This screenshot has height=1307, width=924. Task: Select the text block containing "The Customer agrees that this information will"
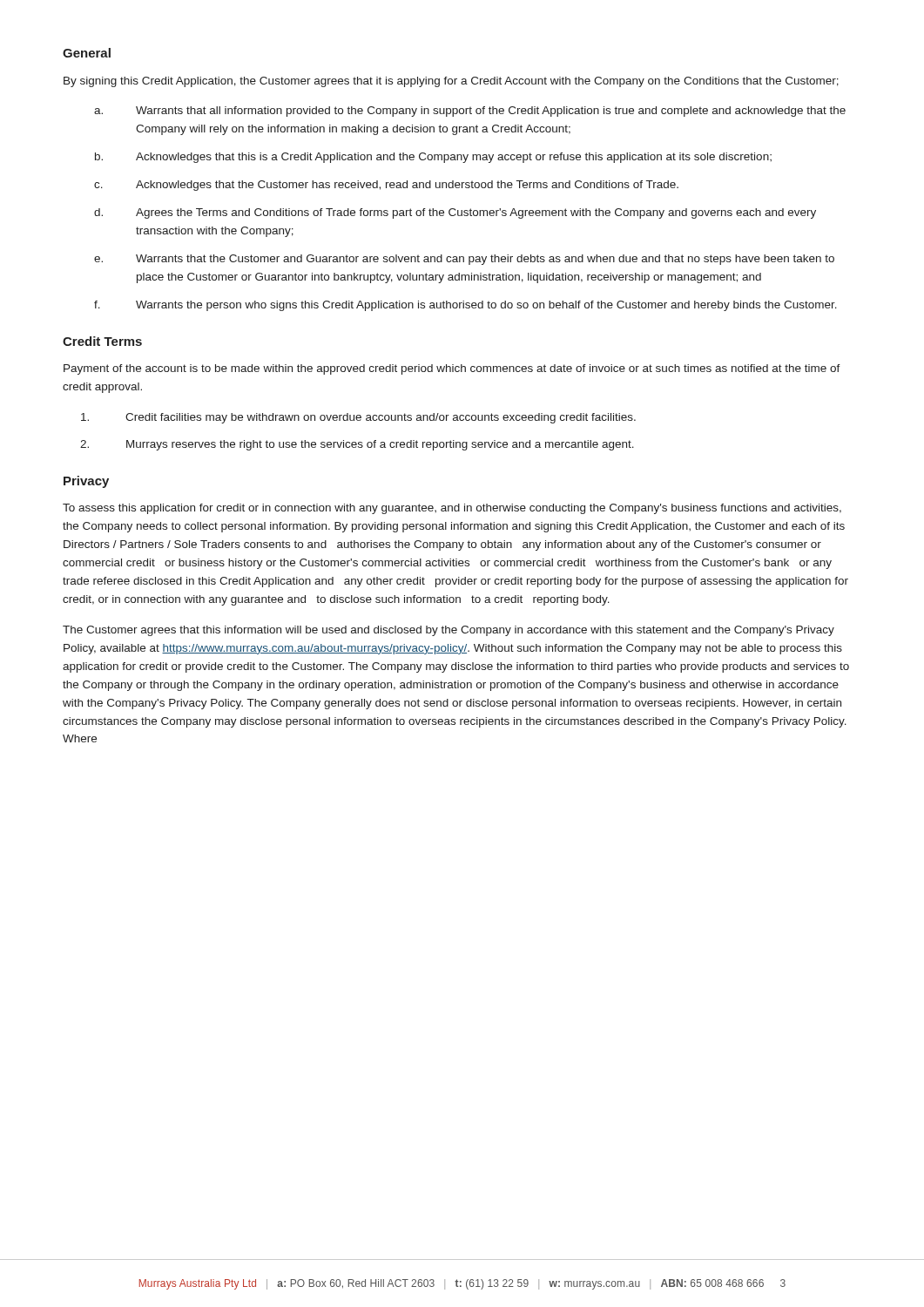click(x=462, y=685)
